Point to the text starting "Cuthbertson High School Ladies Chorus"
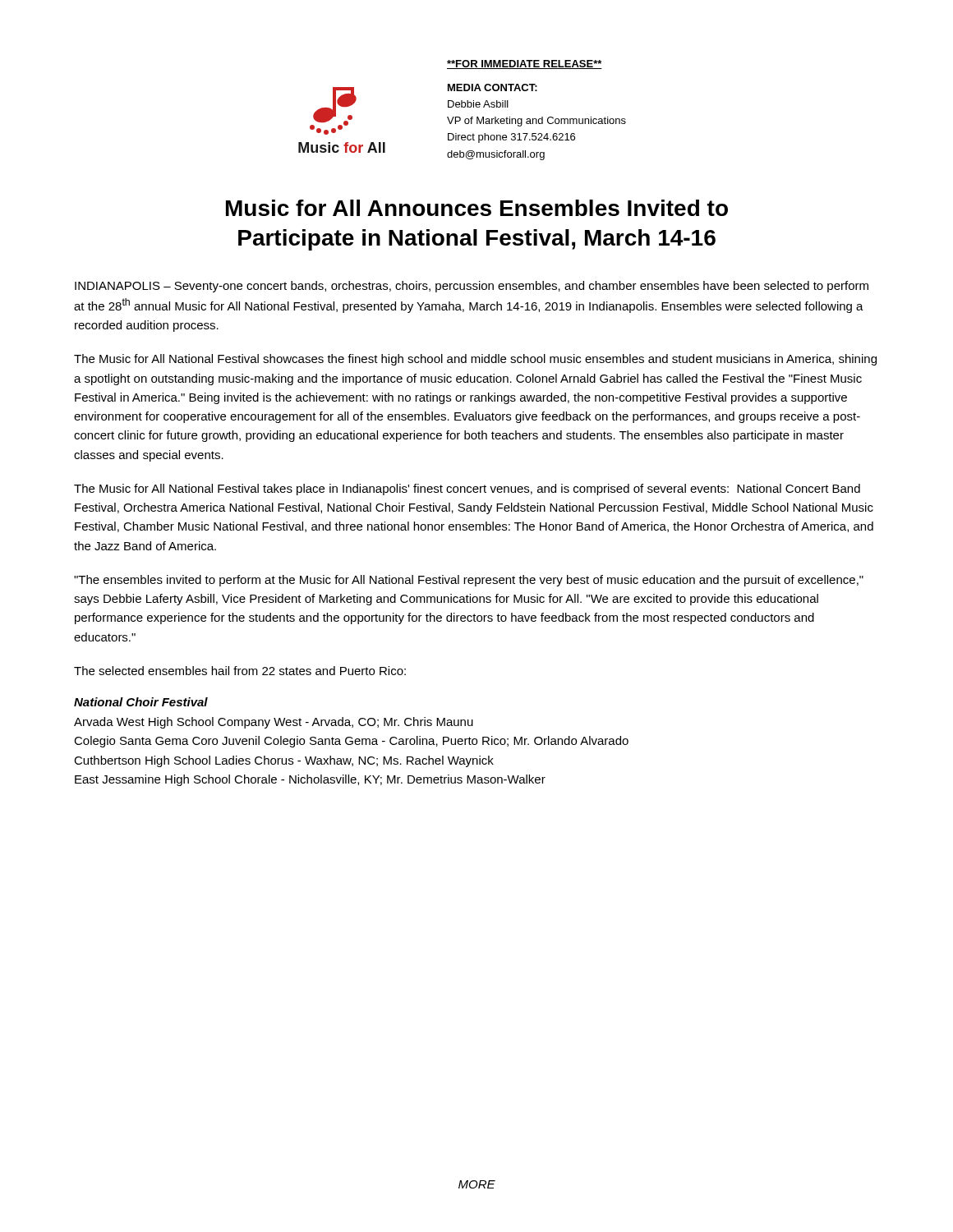This screenshot has height=1232, width=953. click(x=284, y=760)
